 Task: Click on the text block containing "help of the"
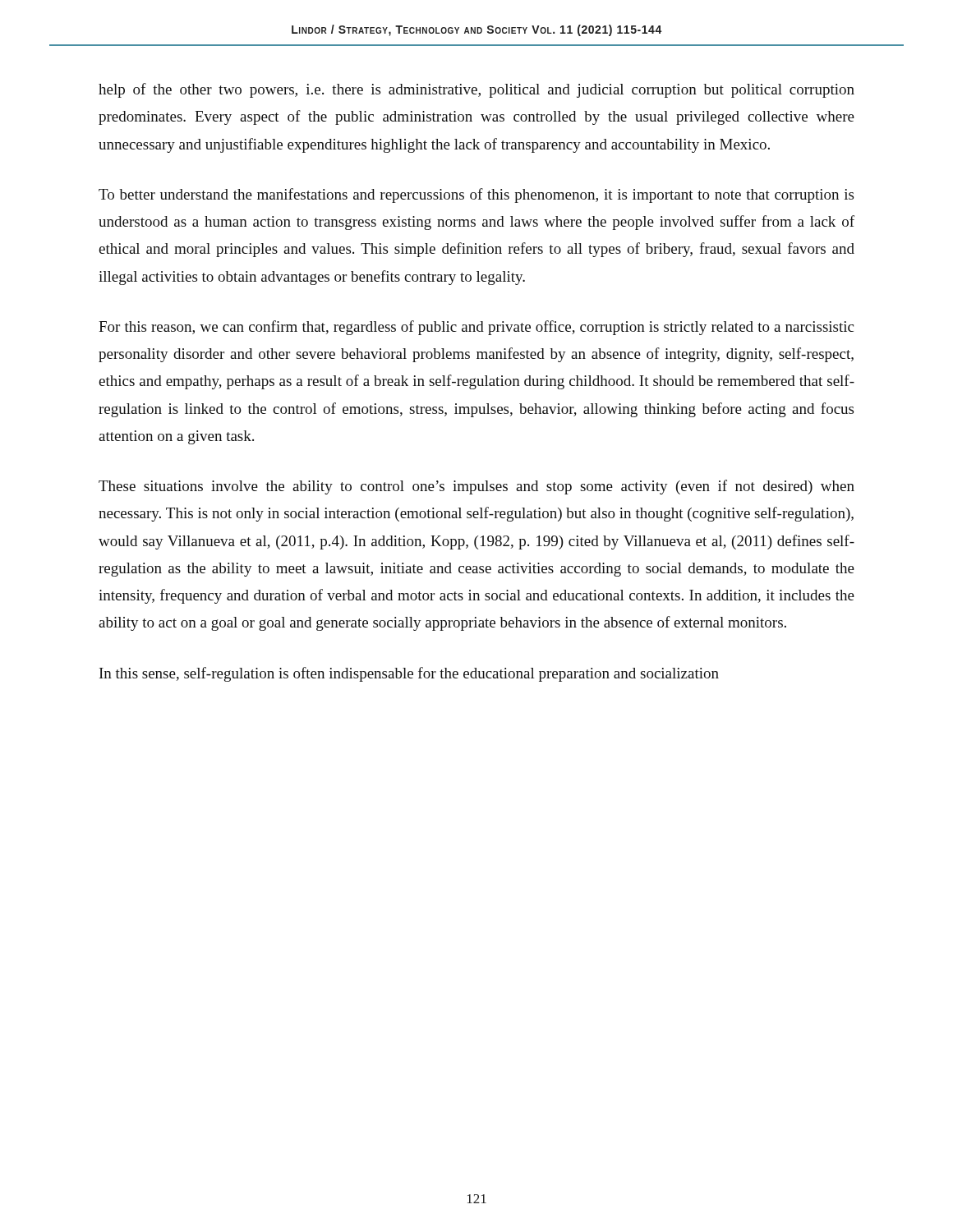(x=476, y=116)
